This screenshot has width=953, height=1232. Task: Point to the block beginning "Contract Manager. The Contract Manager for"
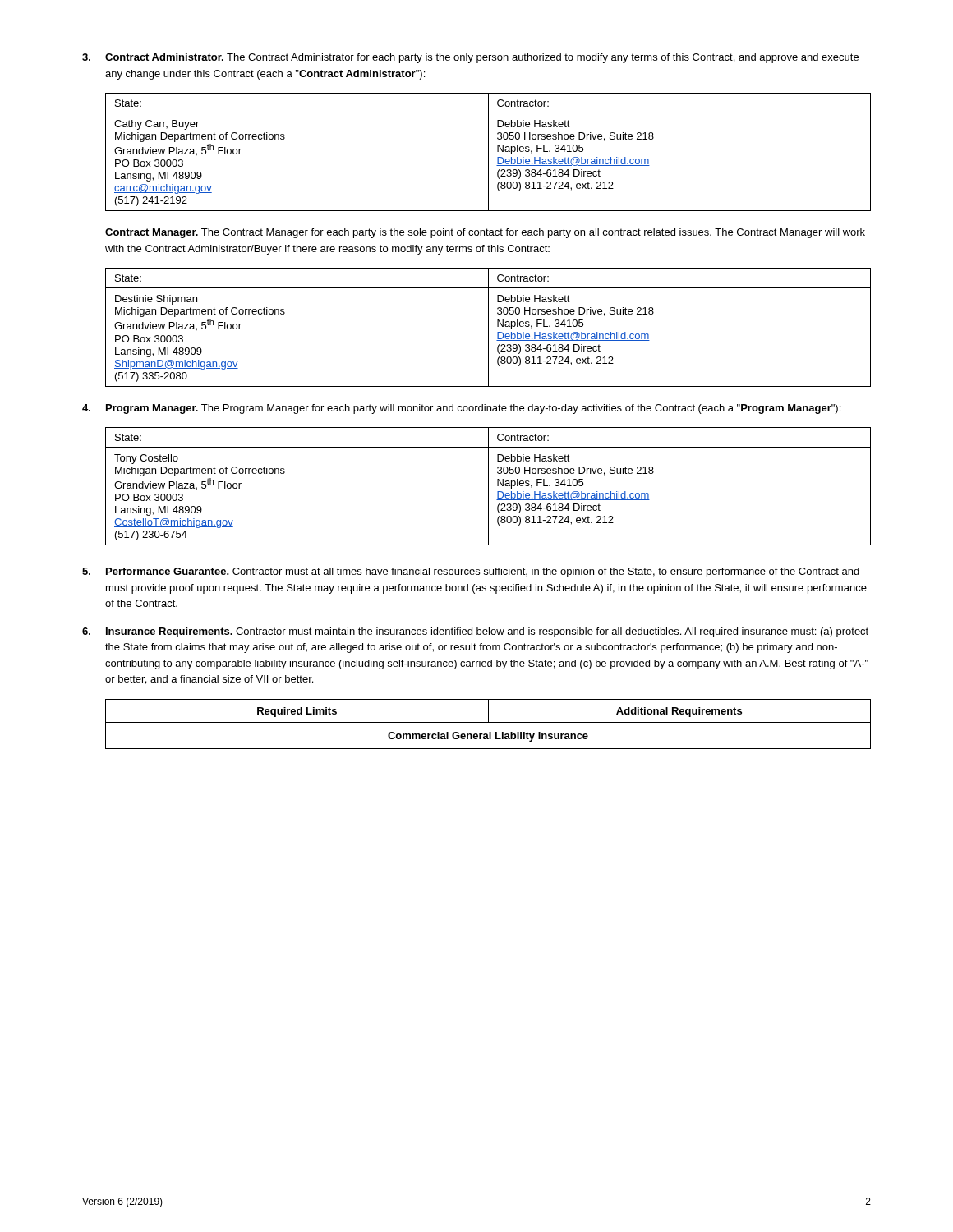[x=485, y=240]
